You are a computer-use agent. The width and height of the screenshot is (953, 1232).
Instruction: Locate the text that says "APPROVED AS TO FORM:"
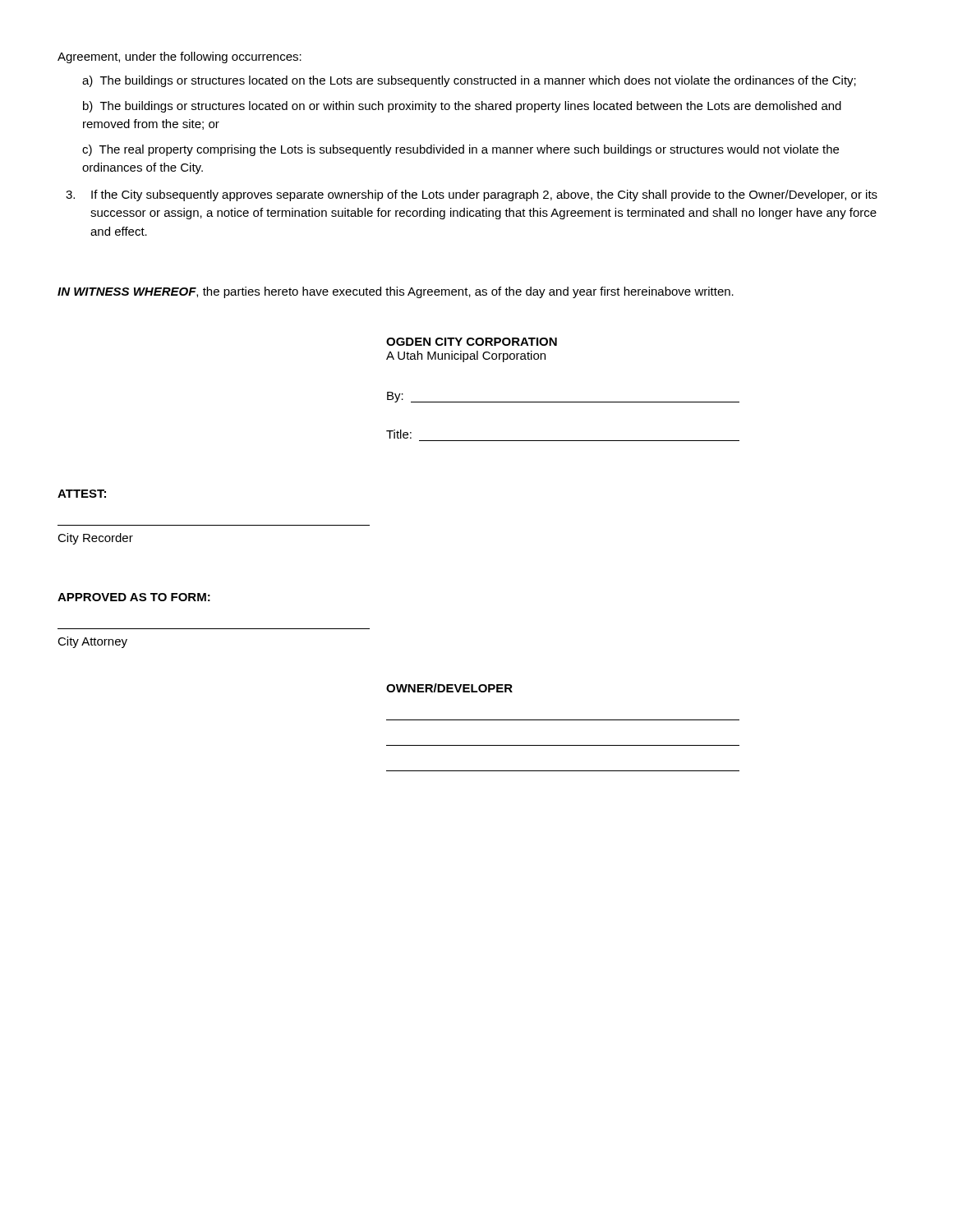click(x=134, y=597)
